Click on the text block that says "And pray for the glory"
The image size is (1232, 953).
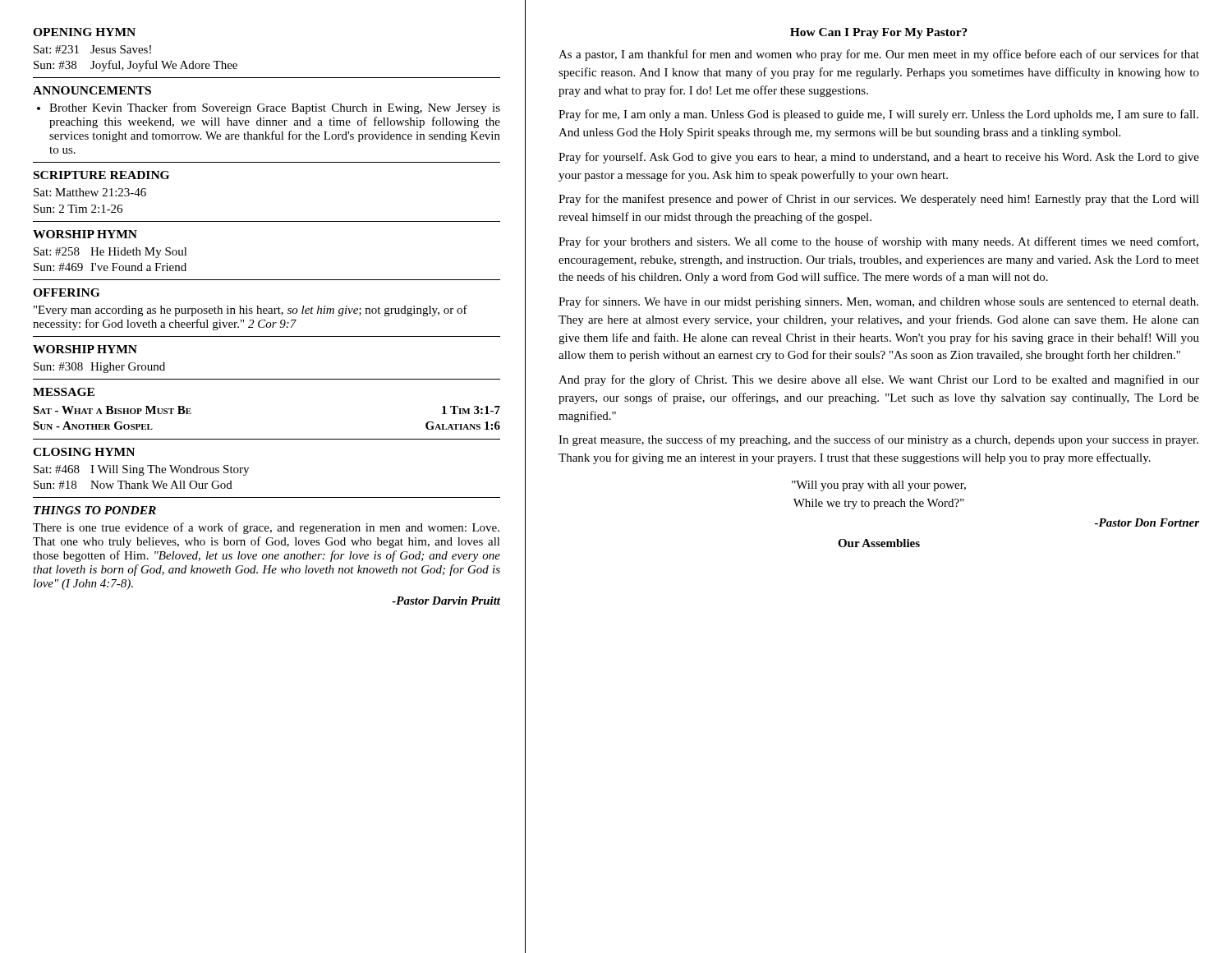(879, 397)
